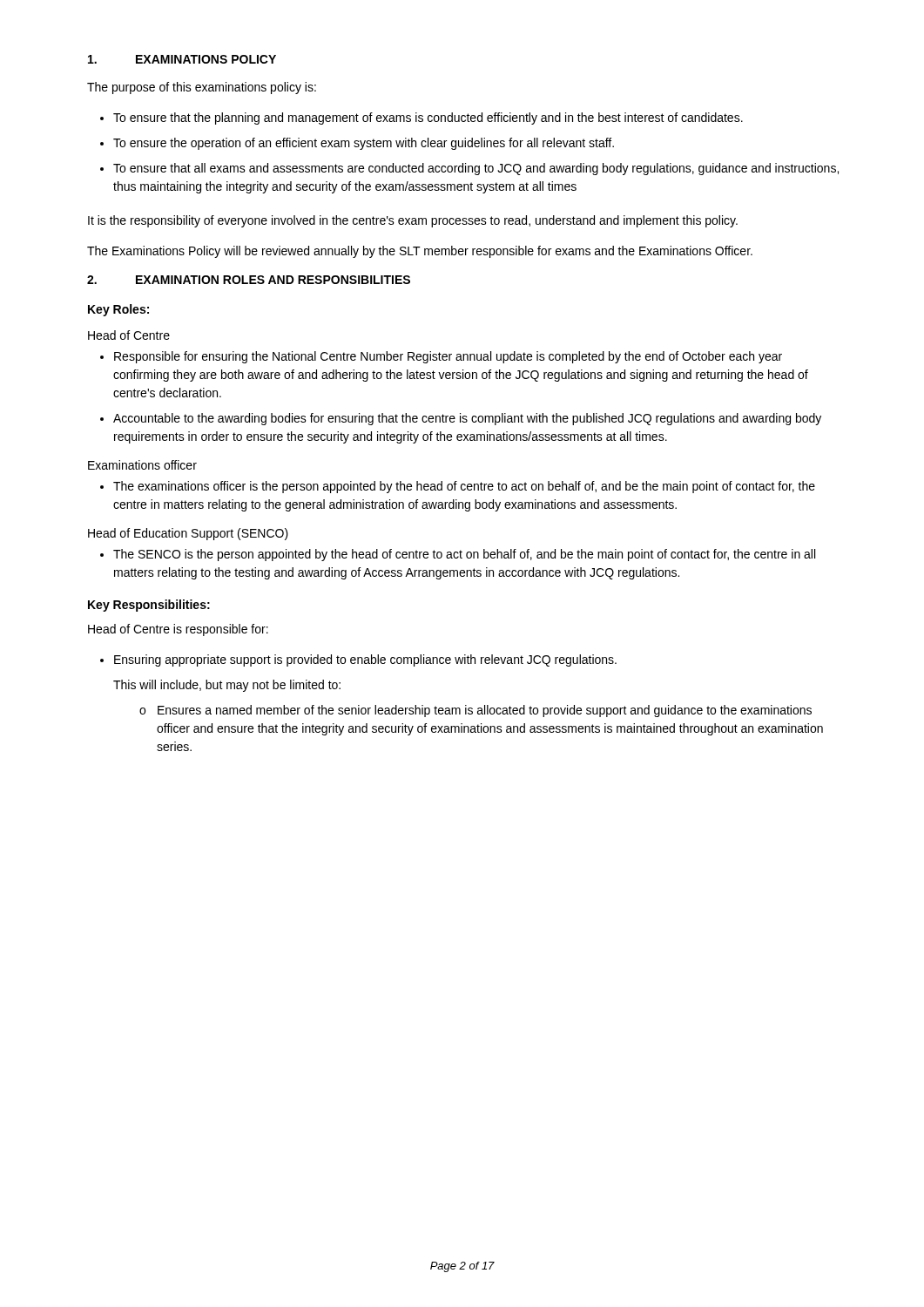Locate the text "The purpose of this examinations policy is:"

(x=202, y=87)
